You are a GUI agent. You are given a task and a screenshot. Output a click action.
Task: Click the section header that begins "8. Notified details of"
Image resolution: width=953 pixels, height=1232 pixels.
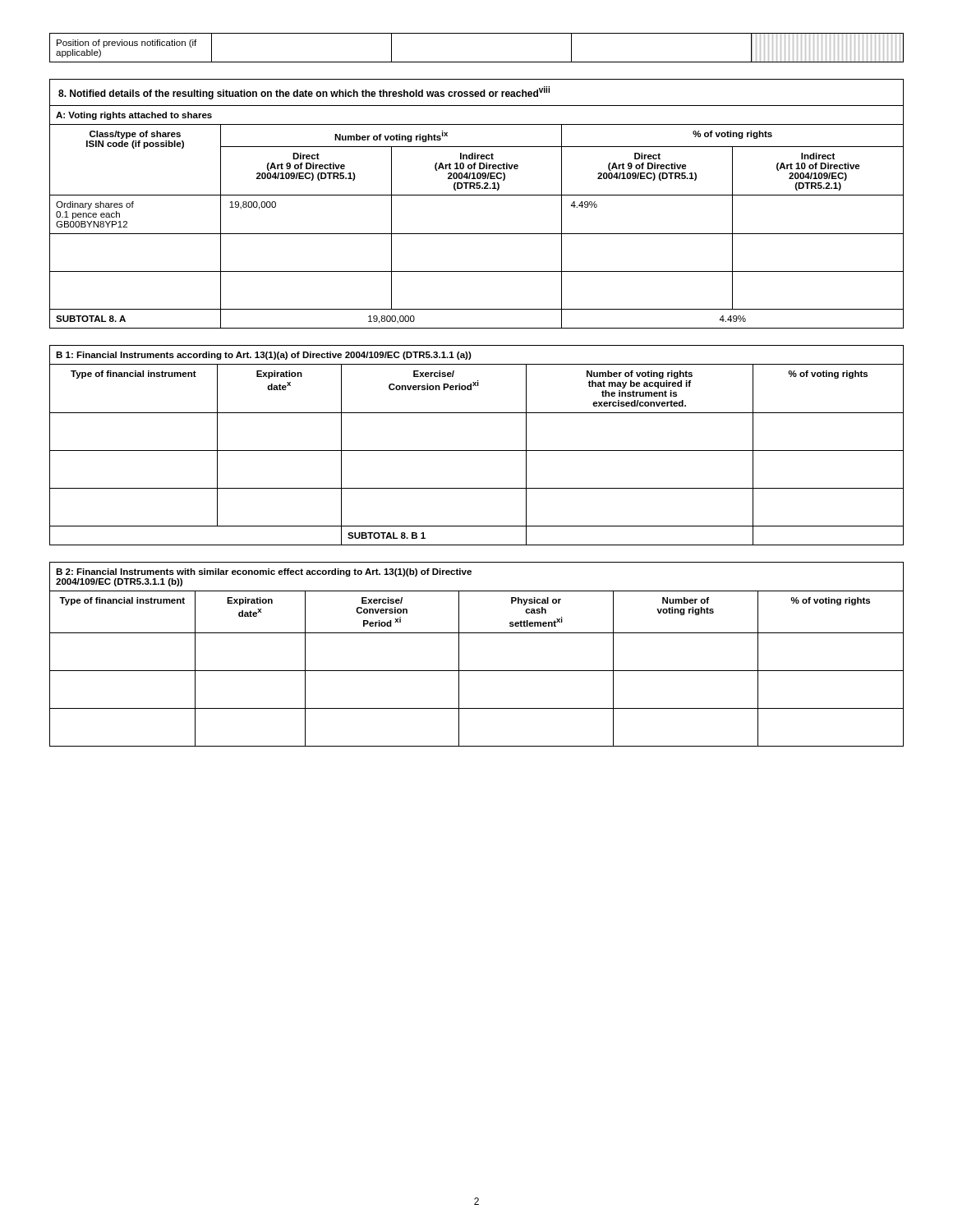pos(304,92)
